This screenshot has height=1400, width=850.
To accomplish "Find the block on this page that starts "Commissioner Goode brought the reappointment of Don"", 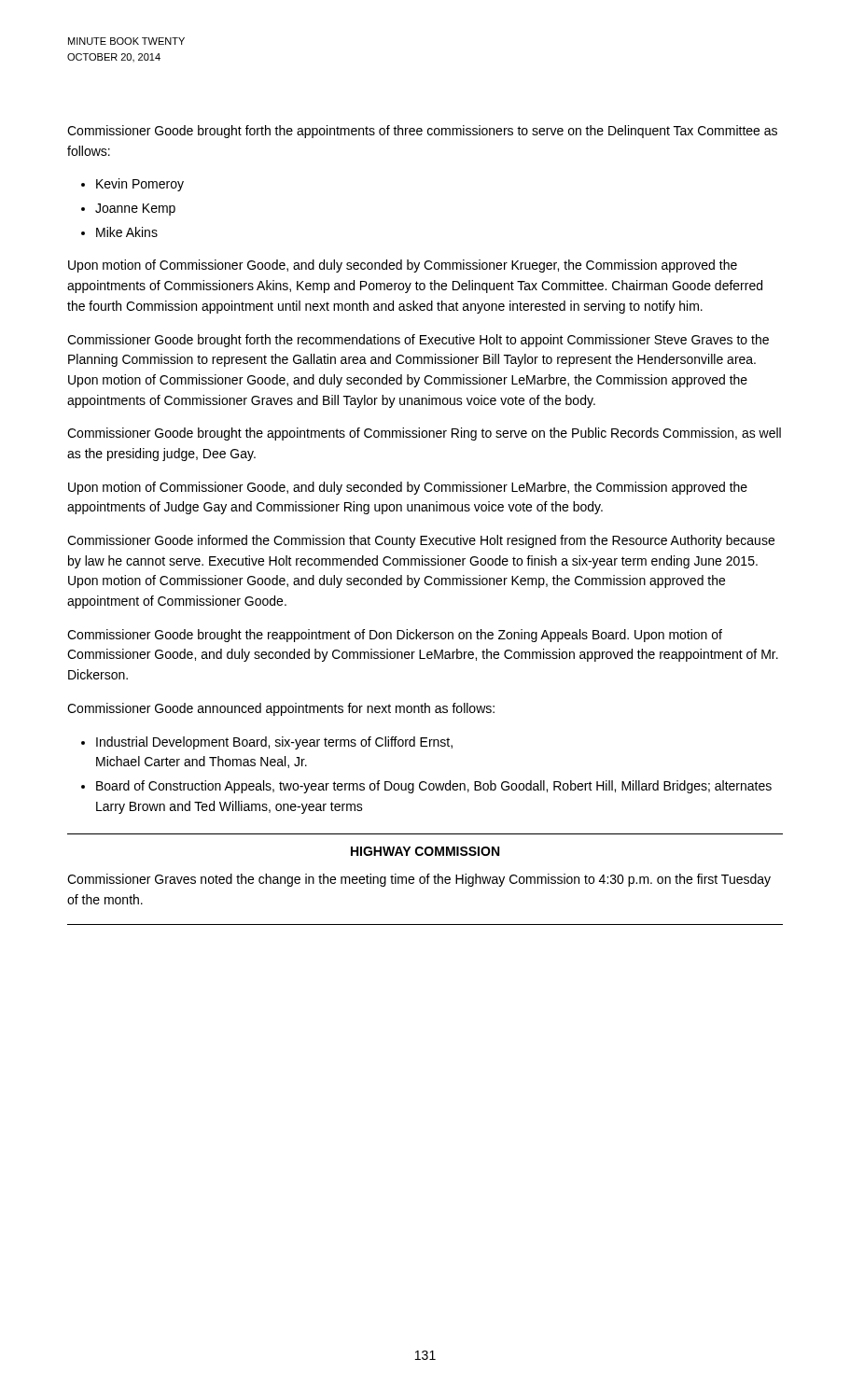I will click(x=423, y=655).
